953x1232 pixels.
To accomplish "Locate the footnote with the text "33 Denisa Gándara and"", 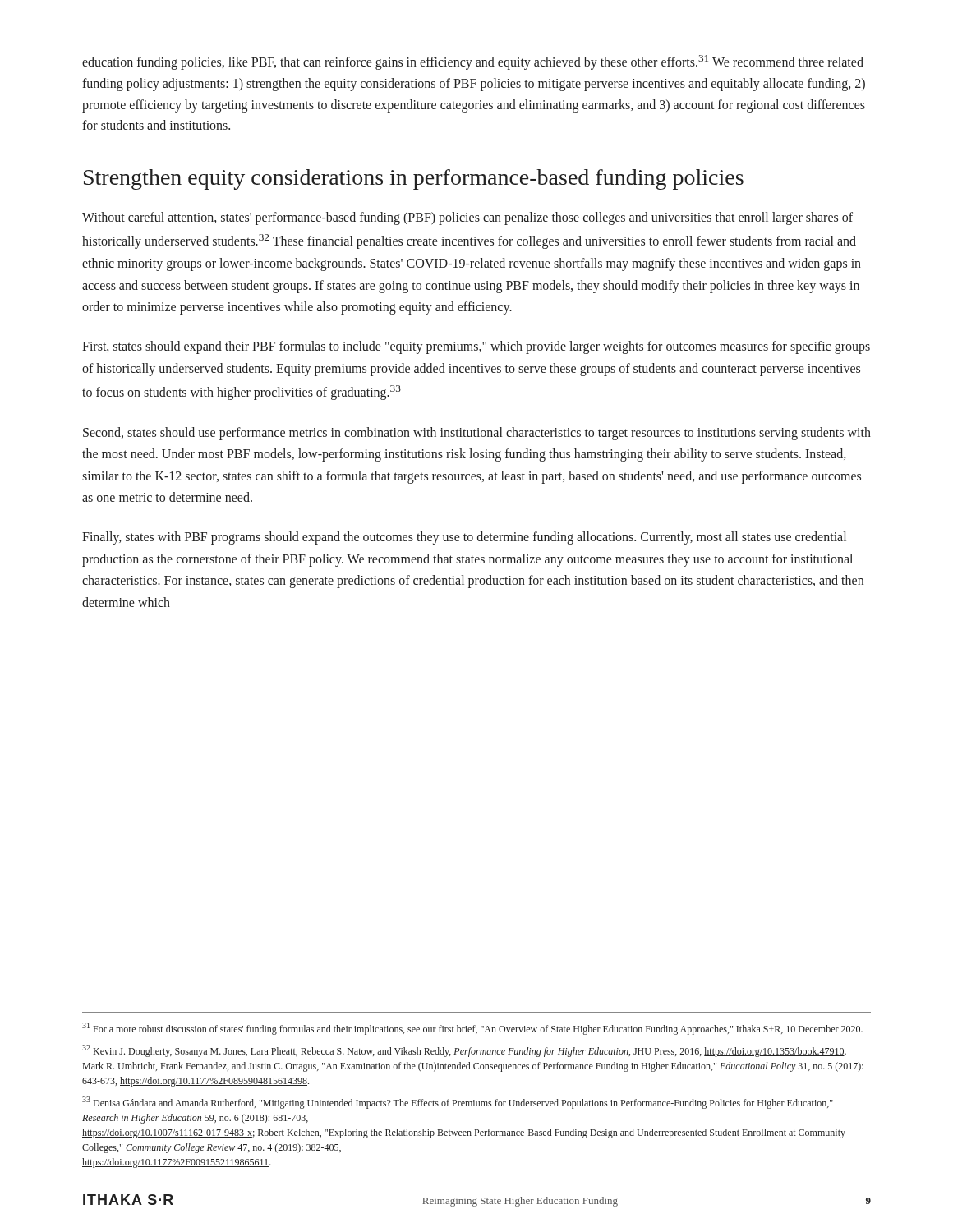I will click(x=464, y=1131).
